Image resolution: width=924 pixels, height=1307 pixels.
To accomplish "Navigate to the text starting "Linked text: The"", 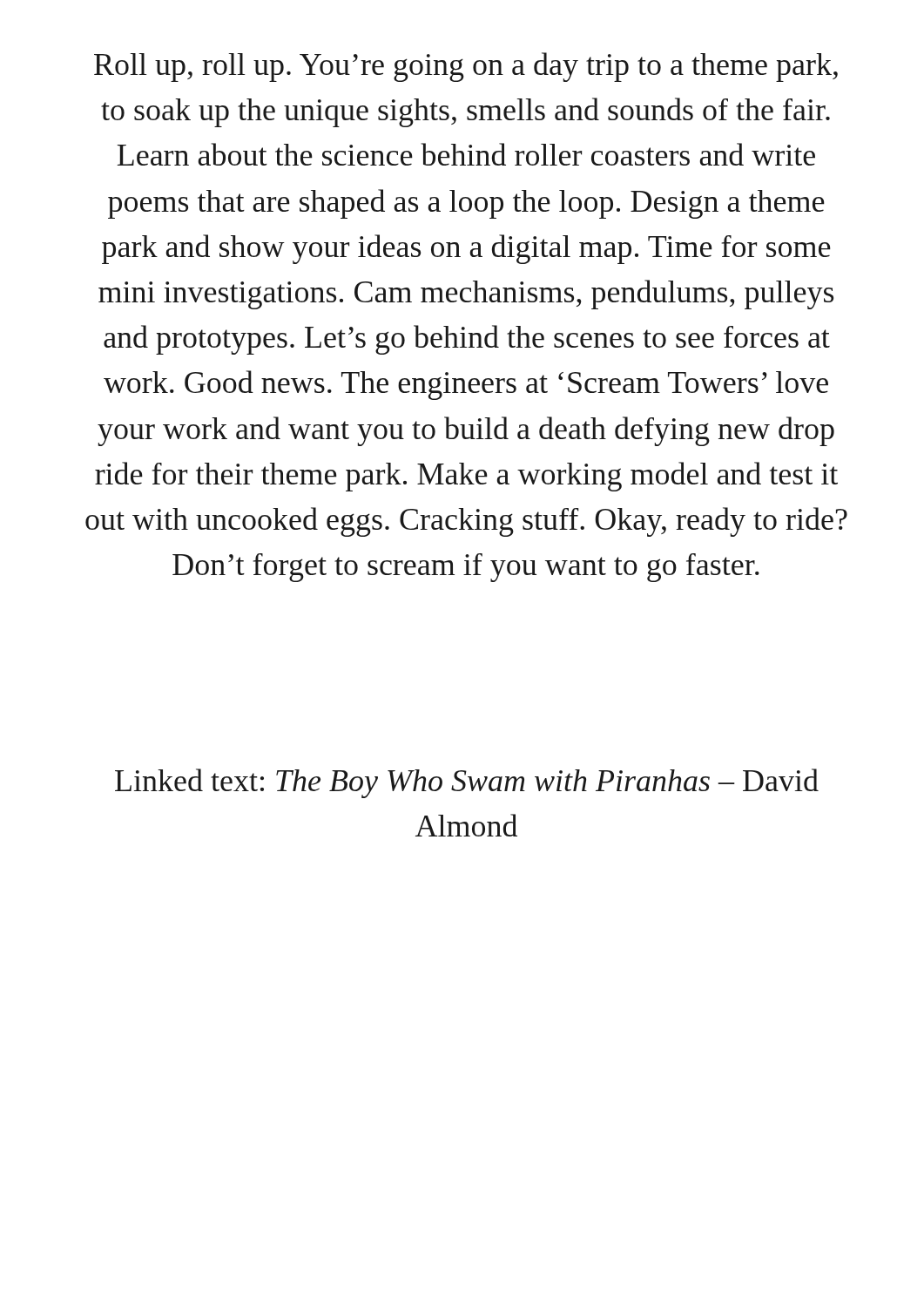I will [466, 803].
